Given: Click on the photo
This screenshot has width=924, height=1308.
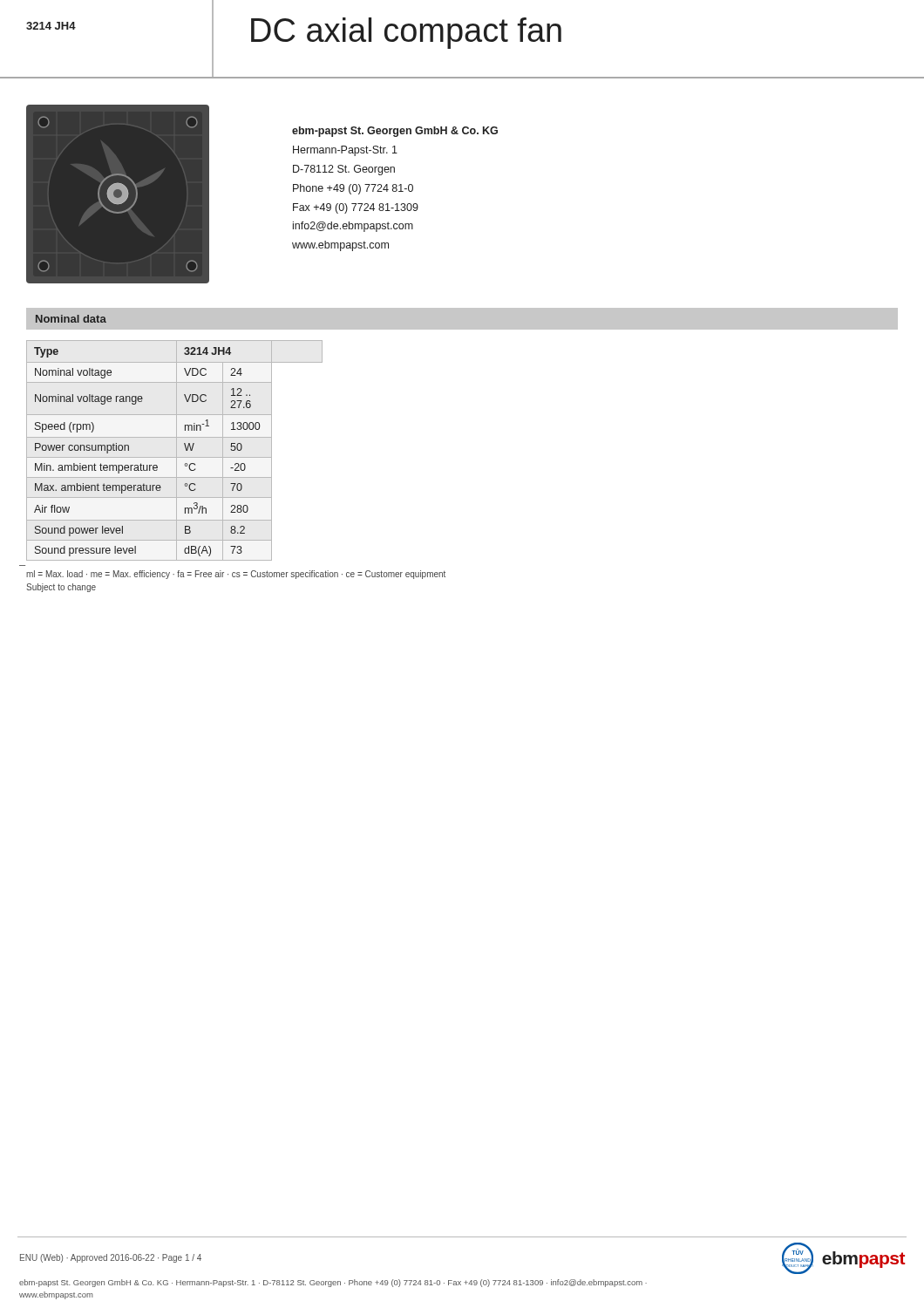Looking at the screenshot, I should coord(118,194).
